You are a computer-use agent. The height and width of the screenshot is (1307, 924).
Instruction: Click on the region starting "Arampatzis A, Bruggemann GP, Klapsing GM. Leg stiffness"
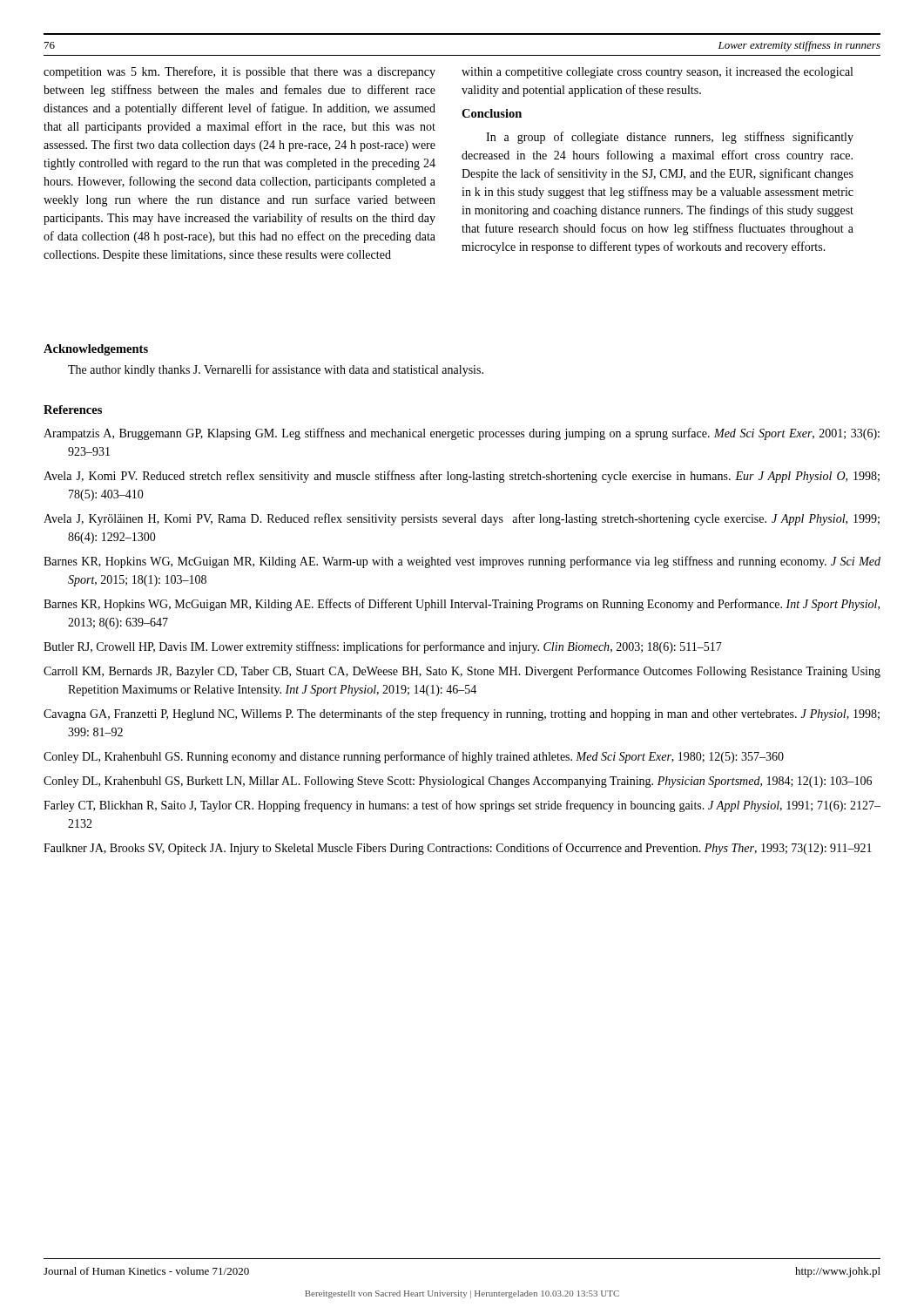462,443
